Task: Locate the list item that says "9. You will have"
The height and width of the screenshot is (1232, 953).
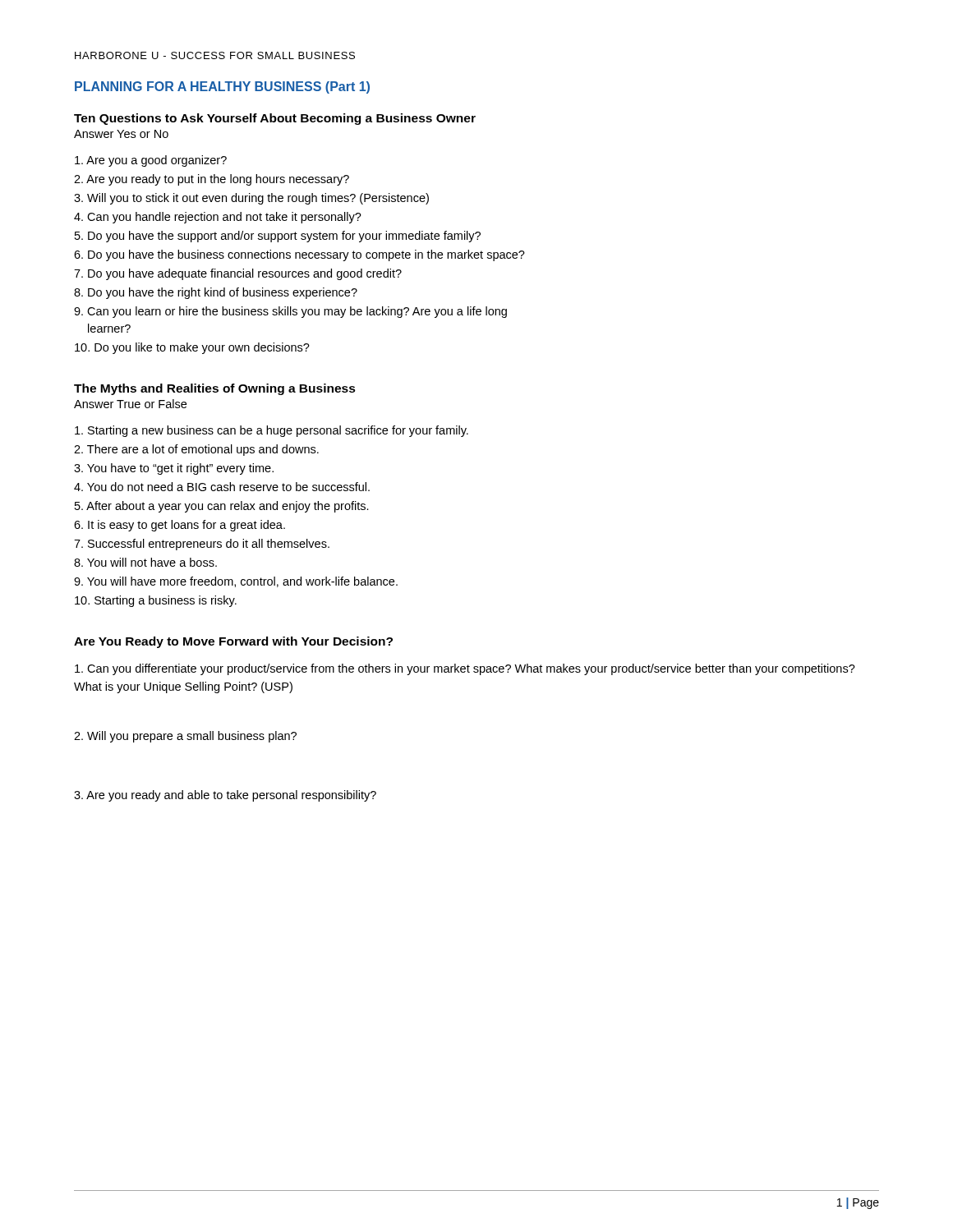Action: pyautogui.click(x=236, y=582)
